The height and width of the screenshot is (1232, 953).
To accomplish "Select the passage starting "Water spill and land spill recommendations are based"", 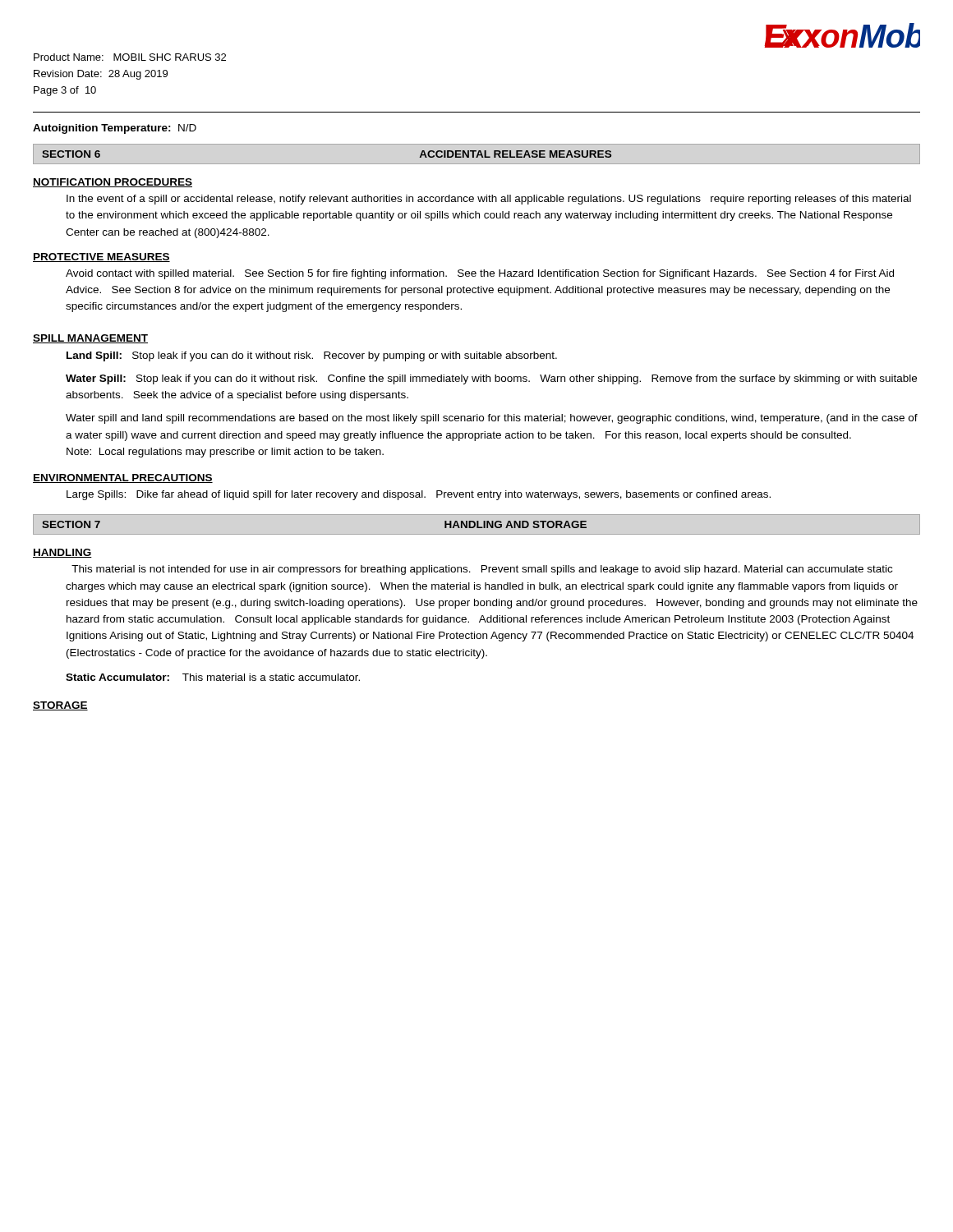I will tap(492, 435).
